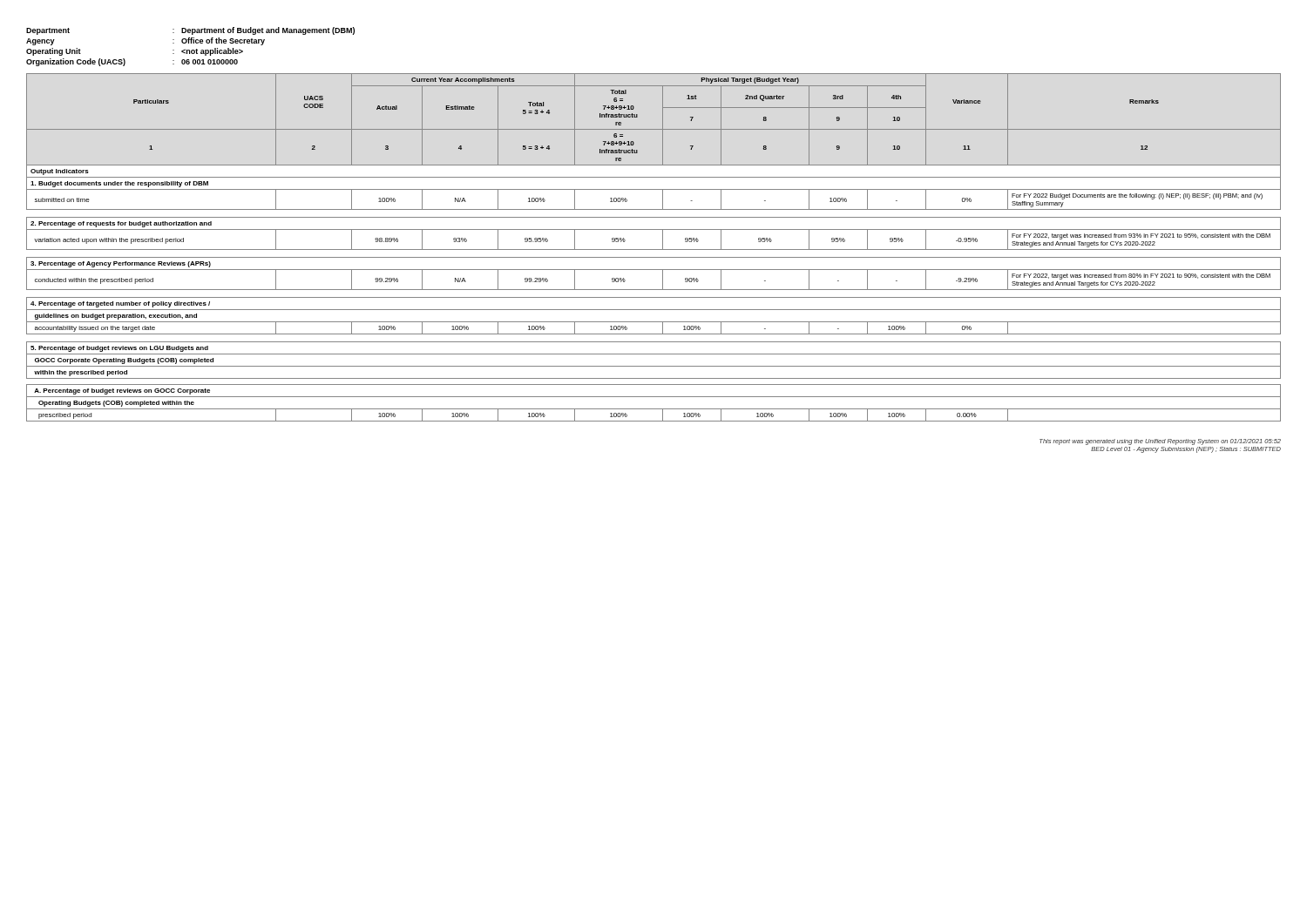The height and width of the screenshot is (924, 1307).
Task: Click on the table containing "For FY 2022,"
Action: point(654,251)
